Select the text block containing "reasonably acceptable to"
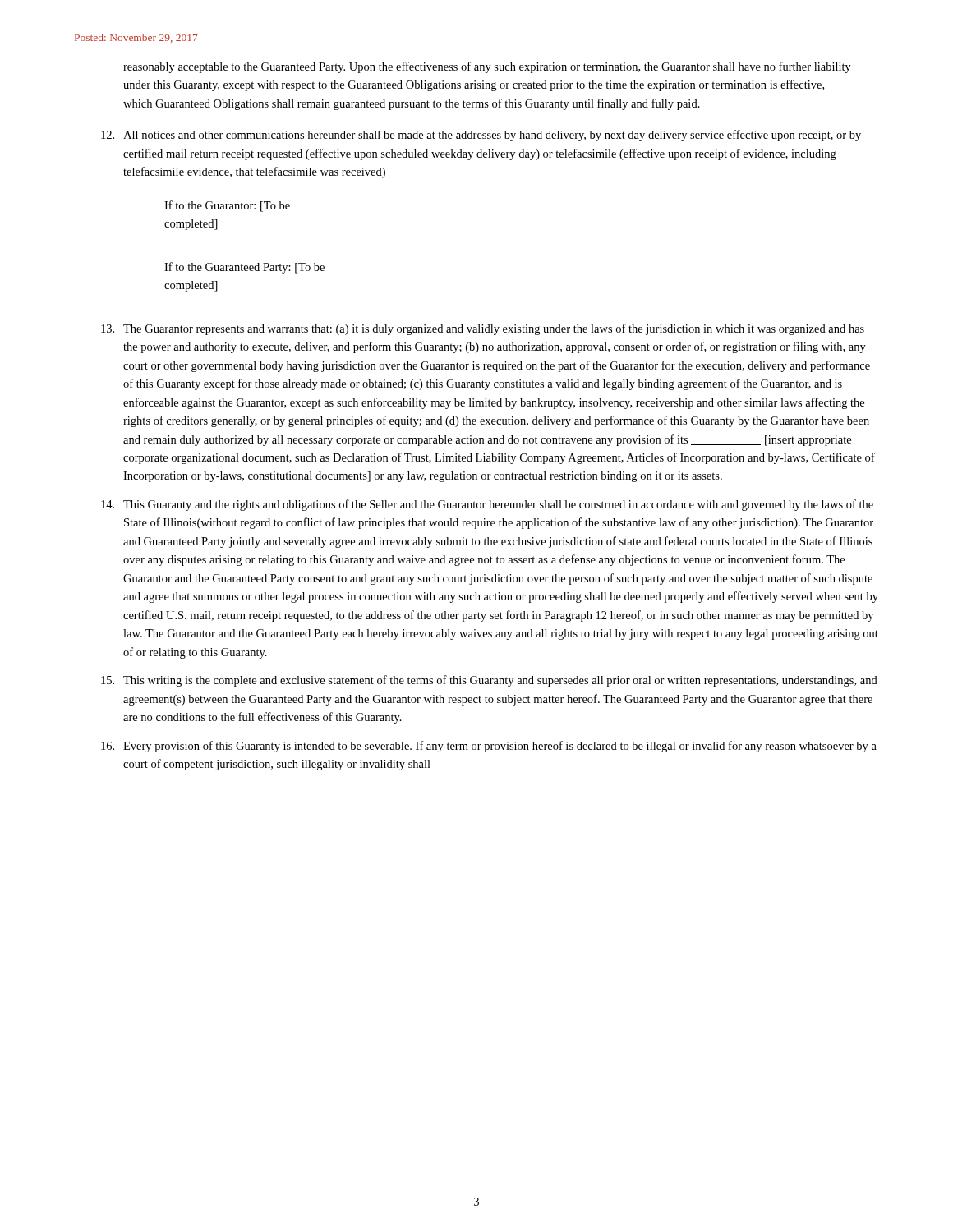953x1232 pixels. pyautogui.click(x=487, y=85)
